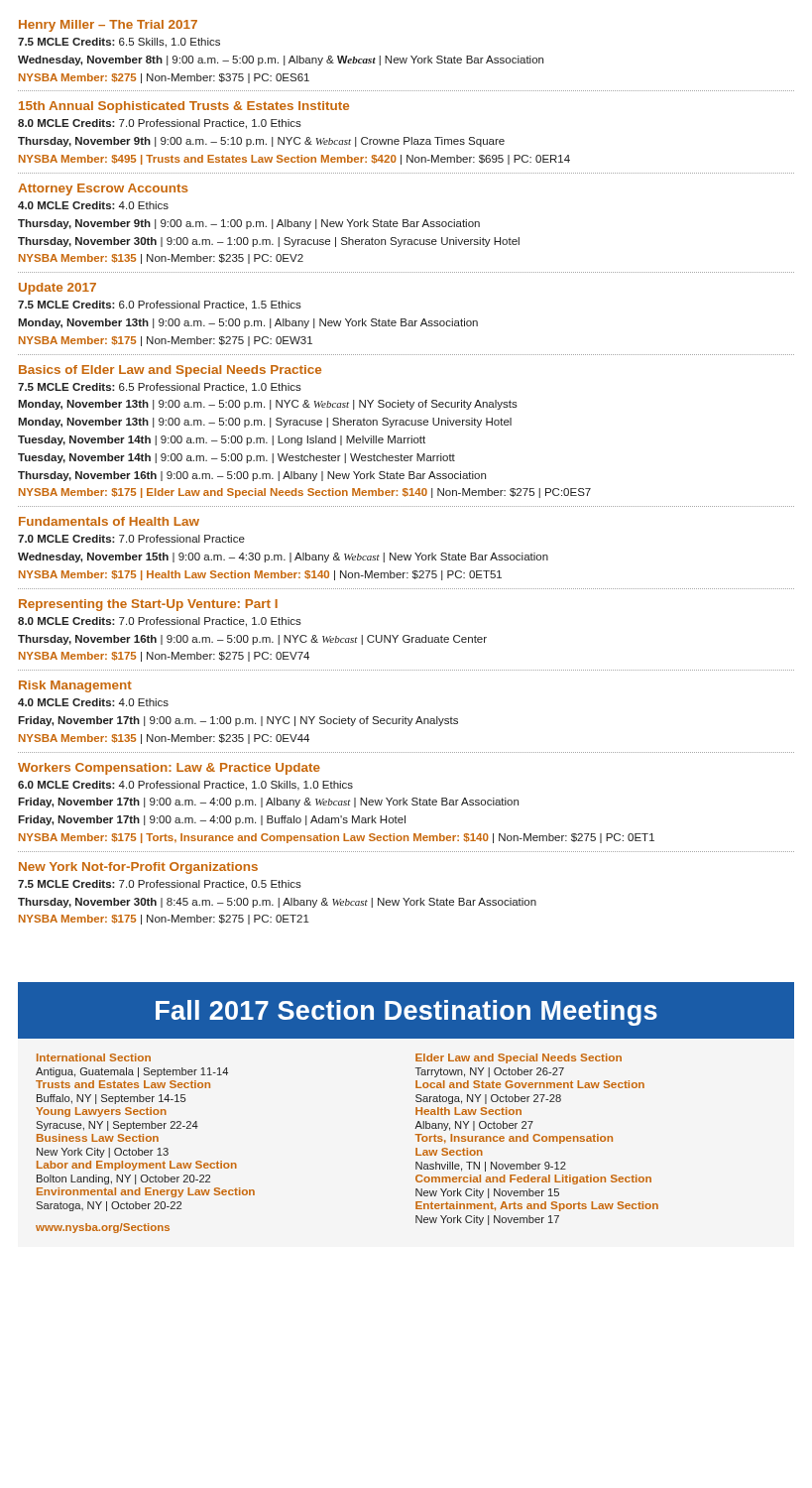The width and height of the screenshot is (812, 1488).
Task: Click the section header that begins "Workers Compensation: Law & Practice Update 6.0"
Action: (406, 803)
